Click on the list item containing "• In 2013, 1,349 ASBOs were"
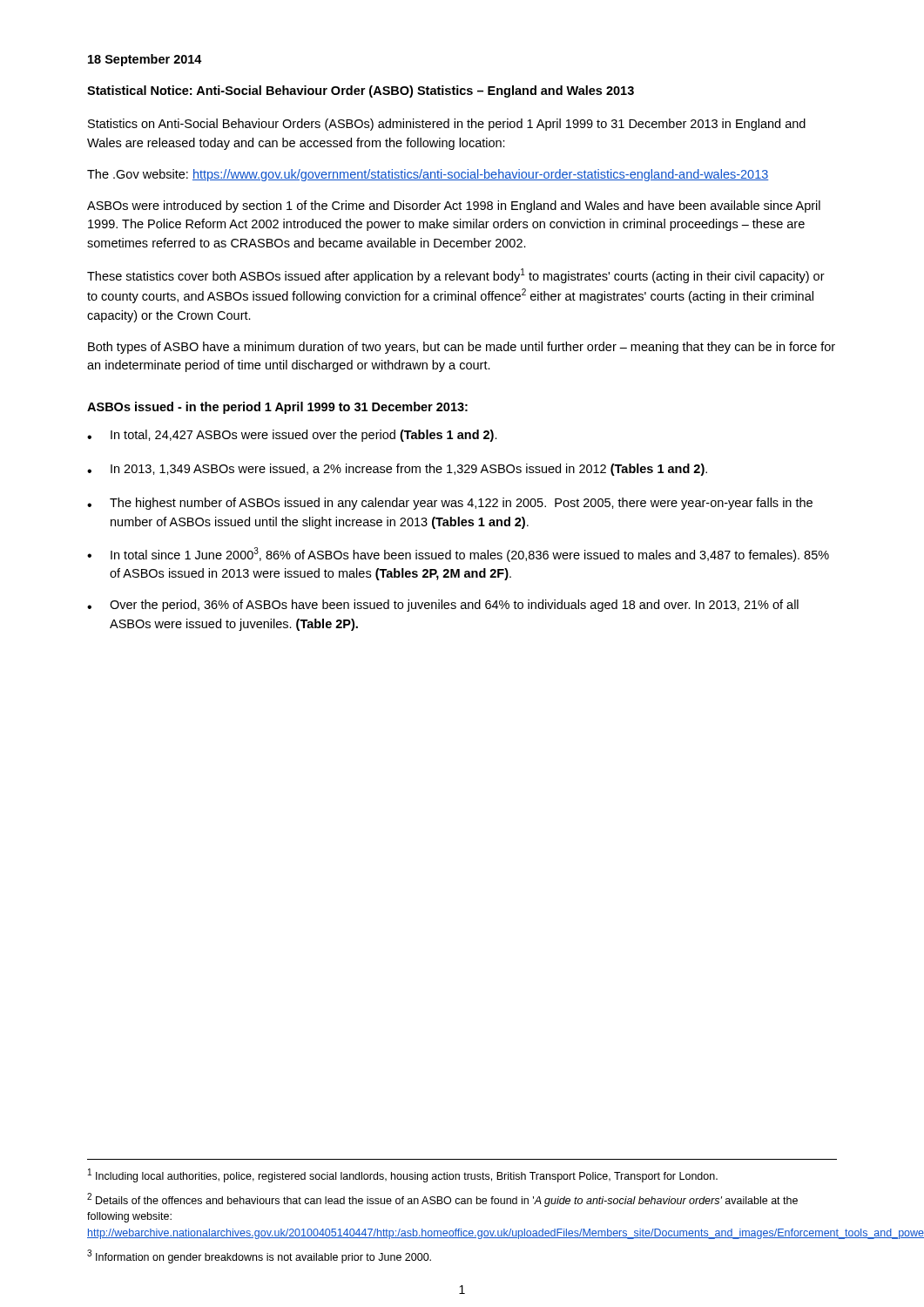This screenshot has width=924, height=1307. (x=462, y=471)
